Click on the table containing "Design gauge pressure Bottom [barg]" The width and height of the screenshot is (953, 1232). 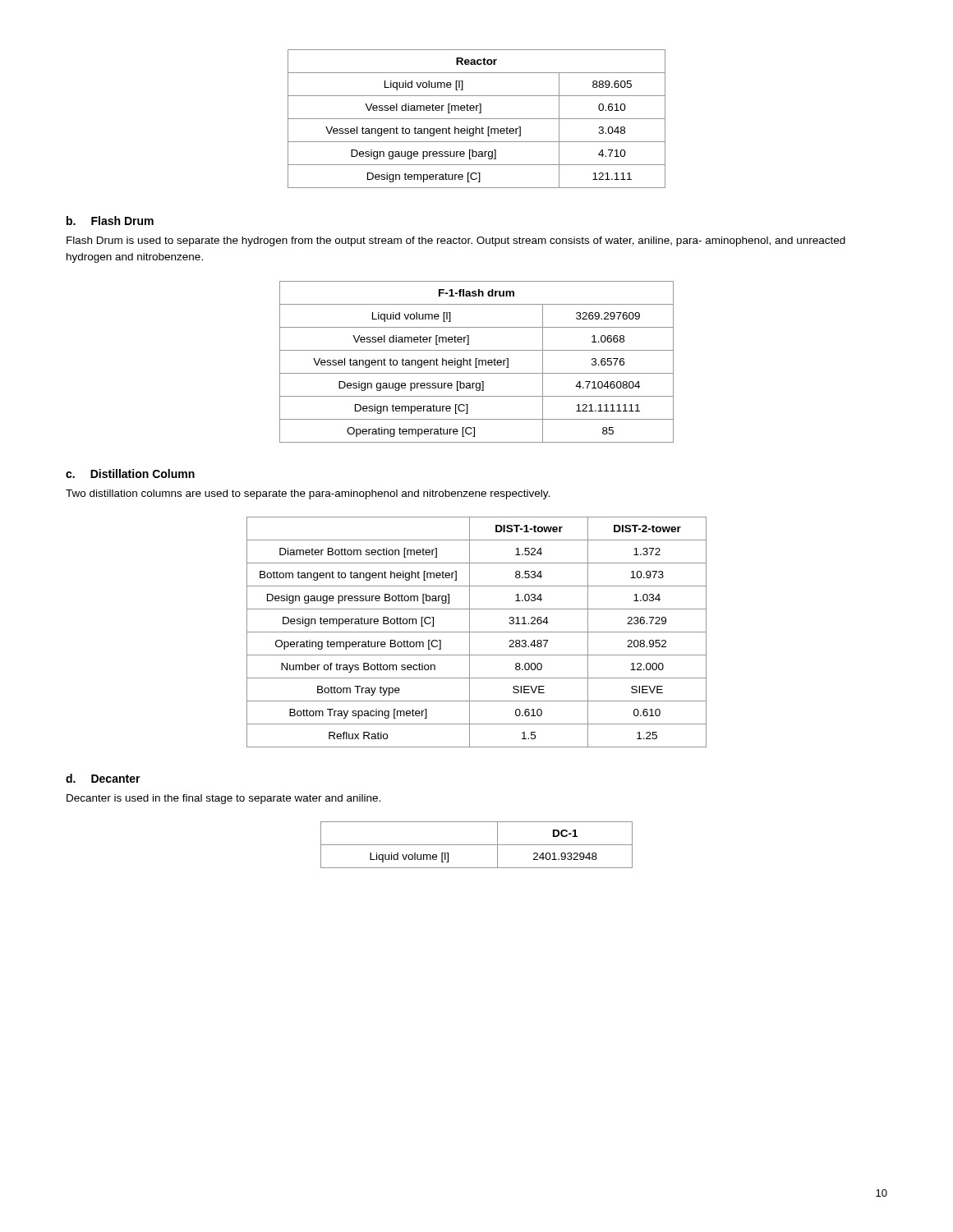click(476, 632)
